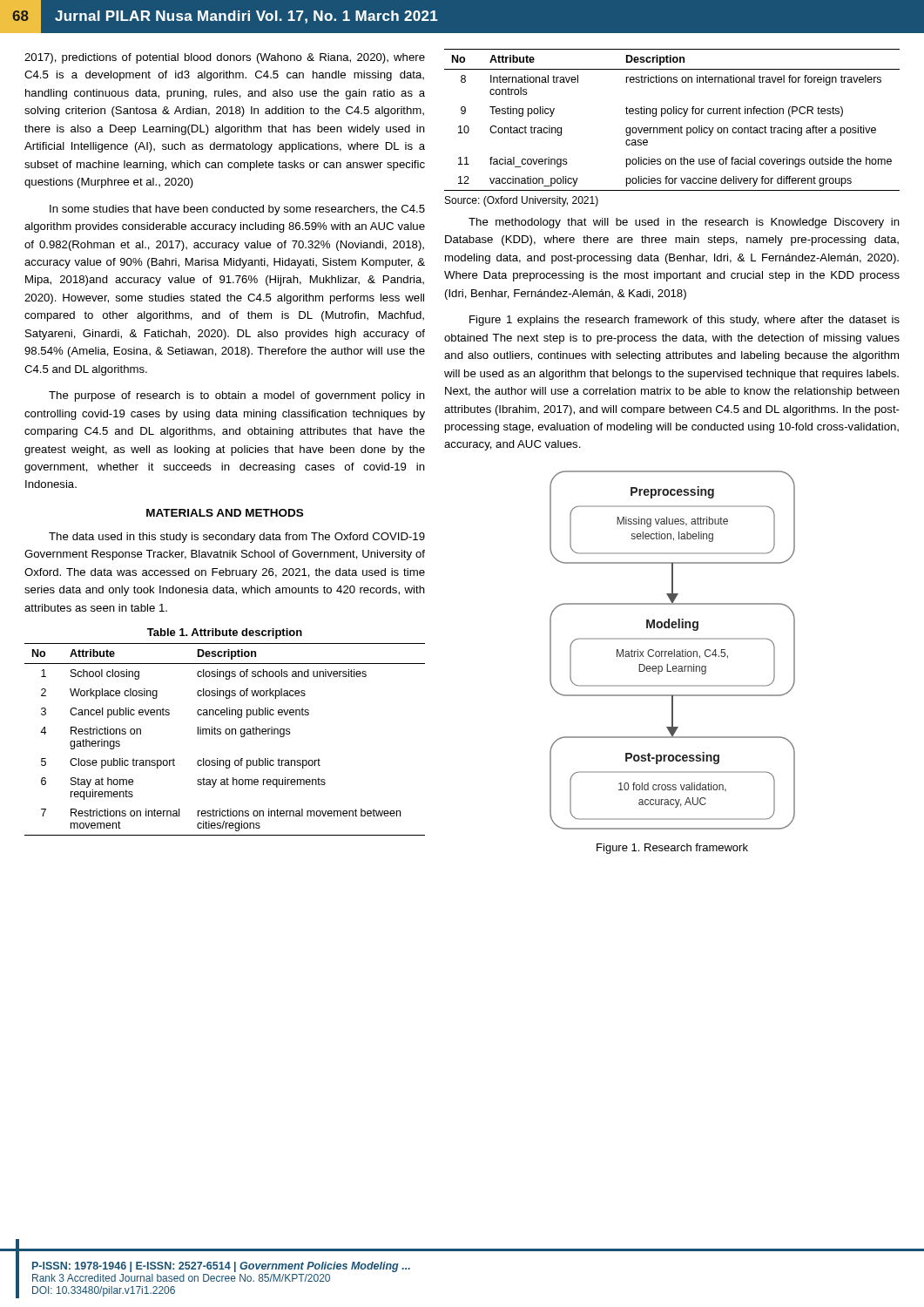This screenshot has width=924, height=1307.
Task: Click where it says "Figure 1. Research framework"
Action: click(x=672, y=847)
